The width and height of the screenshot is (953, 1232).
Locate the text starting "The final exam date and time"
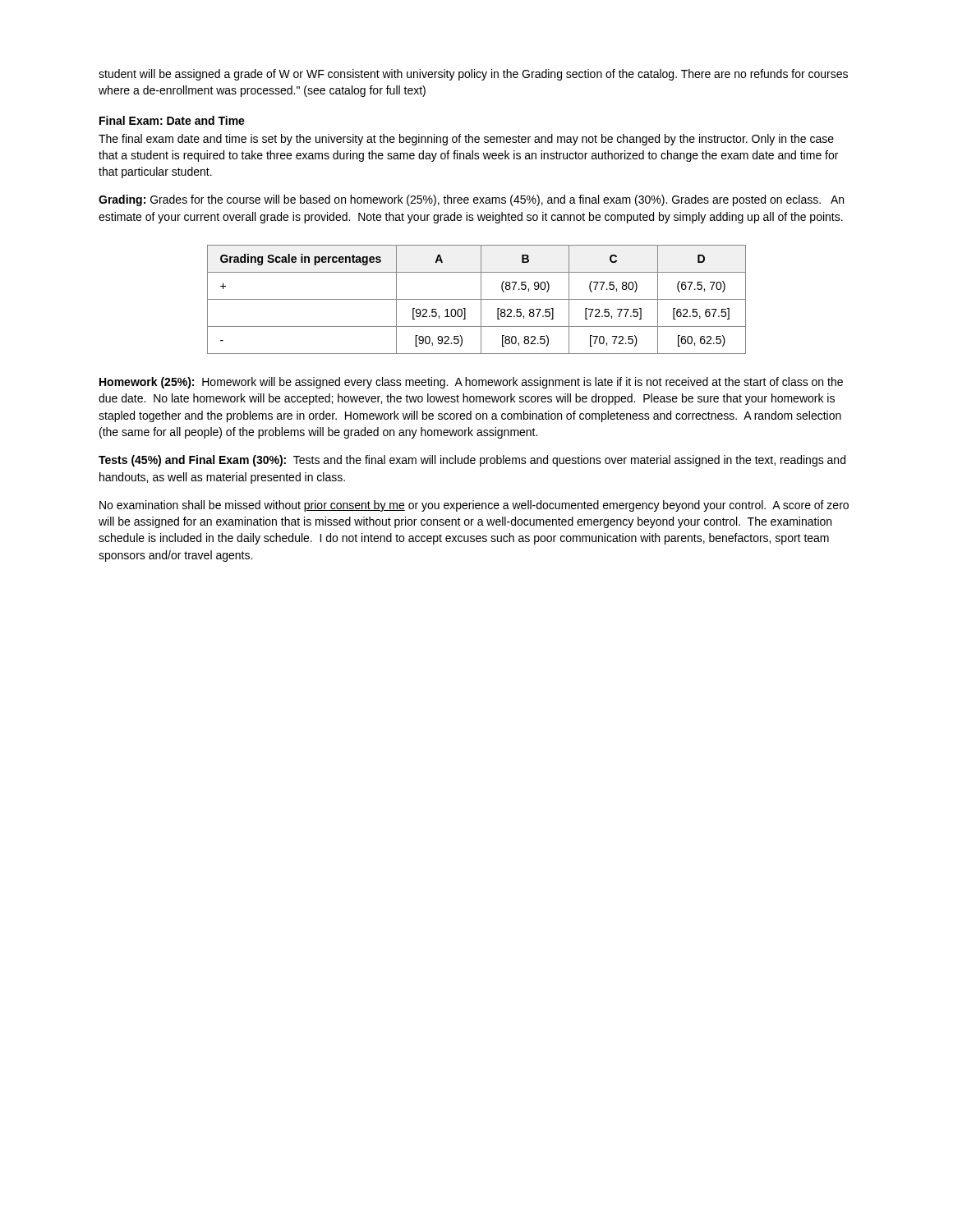click(468, 155)
